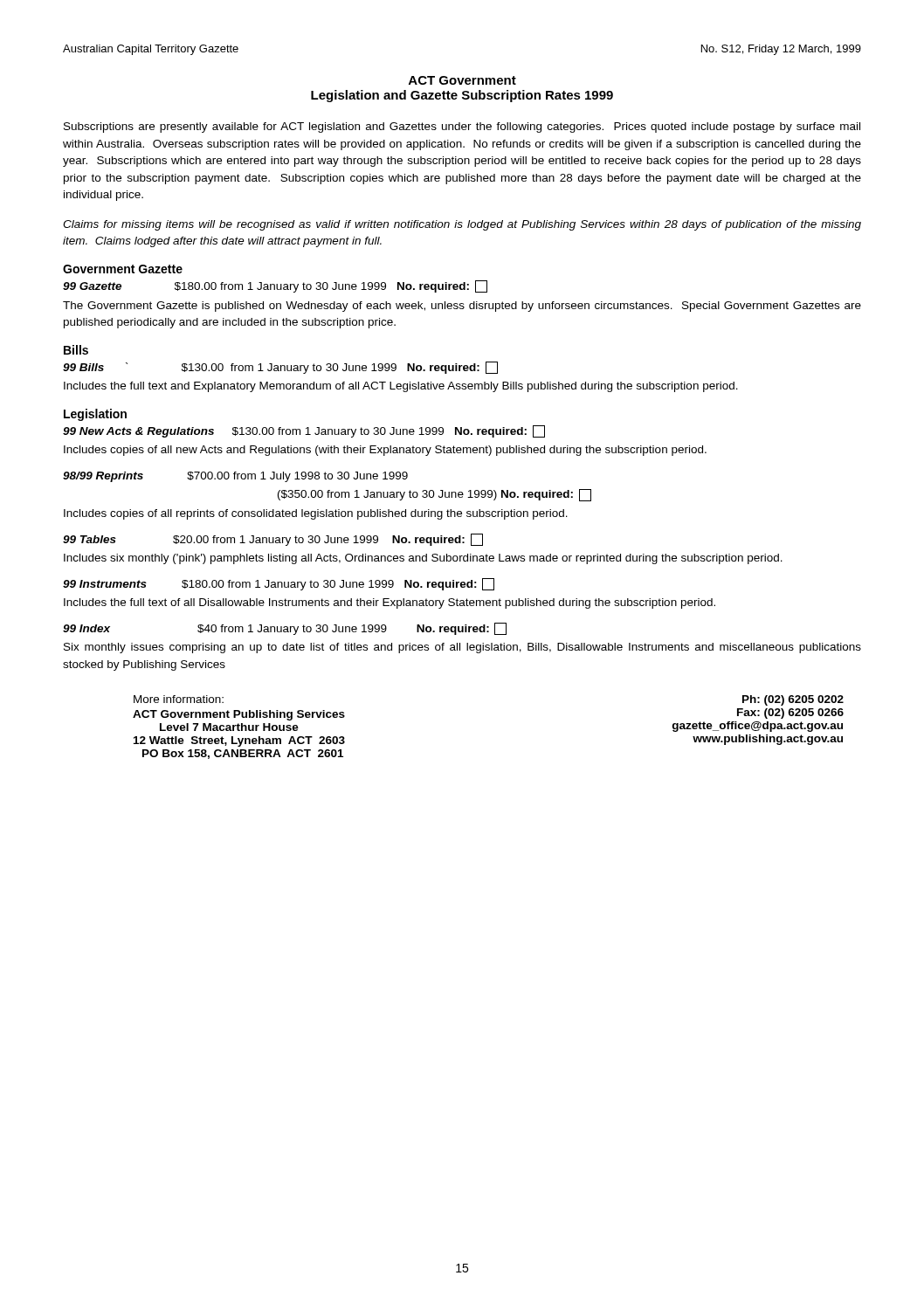Locate the text block starting "Government Gazette"
This screenshot has height=1310, width=924.
pyautogui.click(x=123, y=269)
